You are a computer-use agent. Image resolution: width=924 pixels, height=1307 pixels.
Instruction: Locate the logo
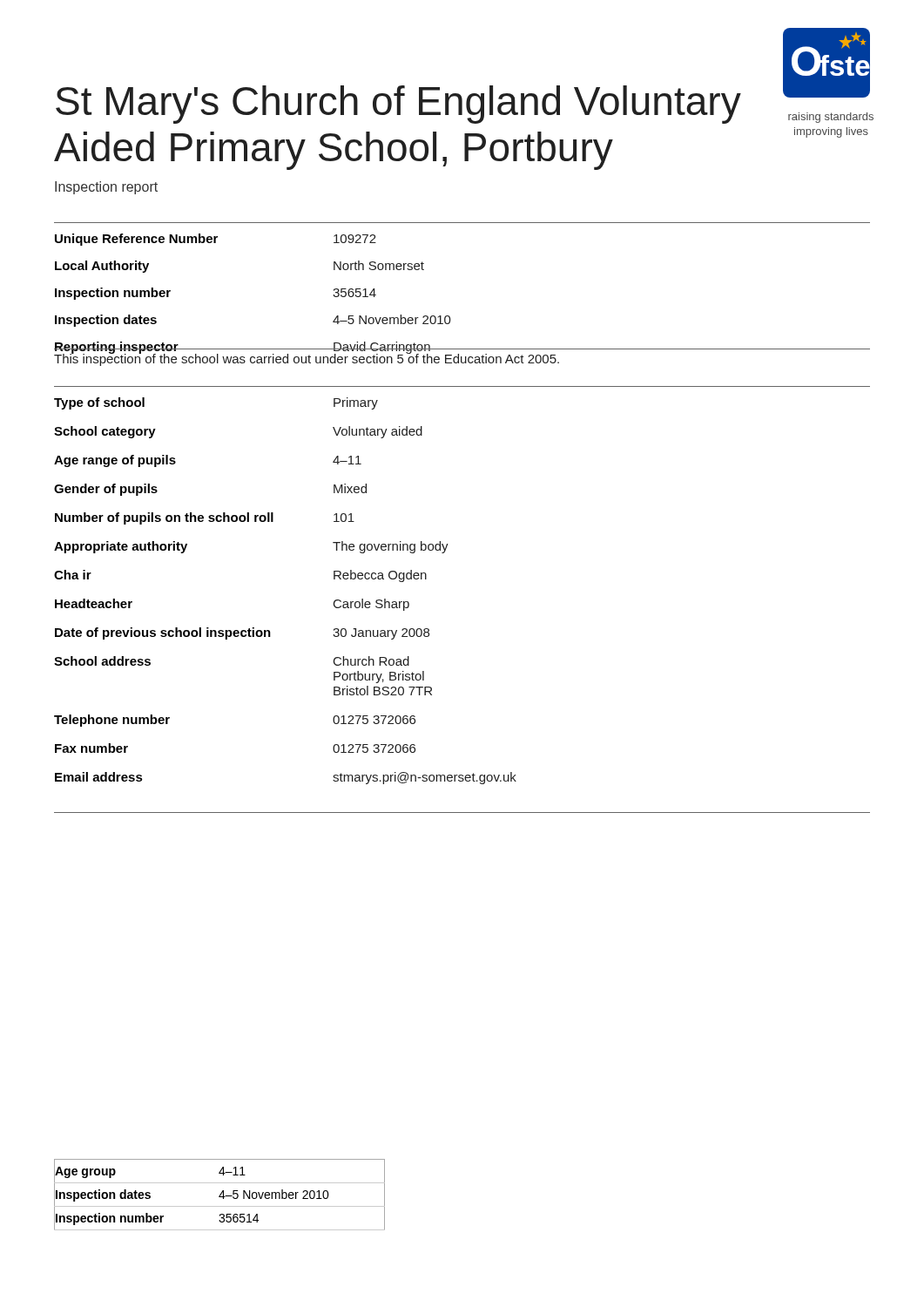(x=831, y=84)
